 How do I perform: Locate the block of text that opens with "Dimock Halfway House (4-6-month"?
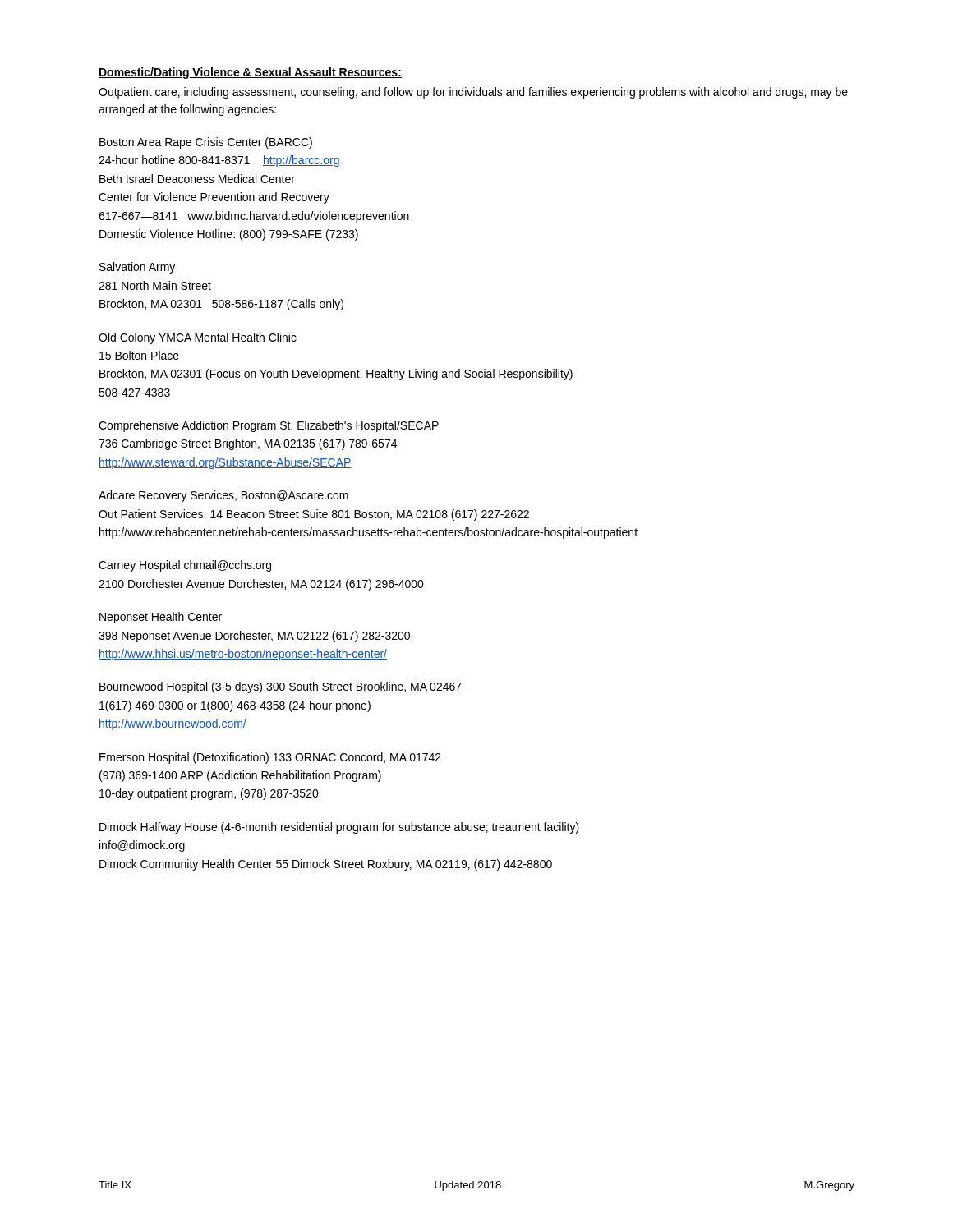[x=339, y=828]
